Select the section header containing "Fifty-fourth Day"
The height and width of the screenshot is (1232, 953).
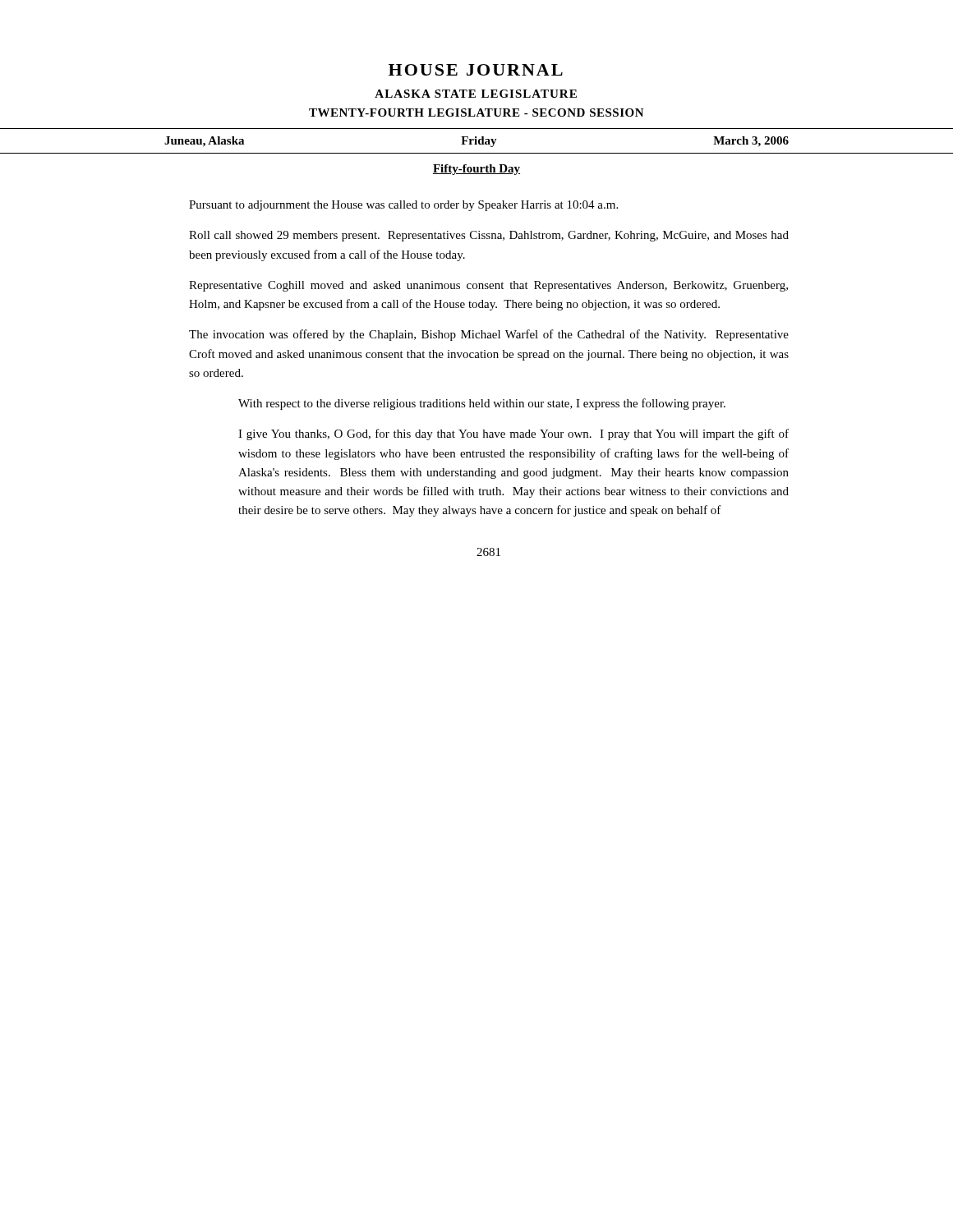[476, 169]
